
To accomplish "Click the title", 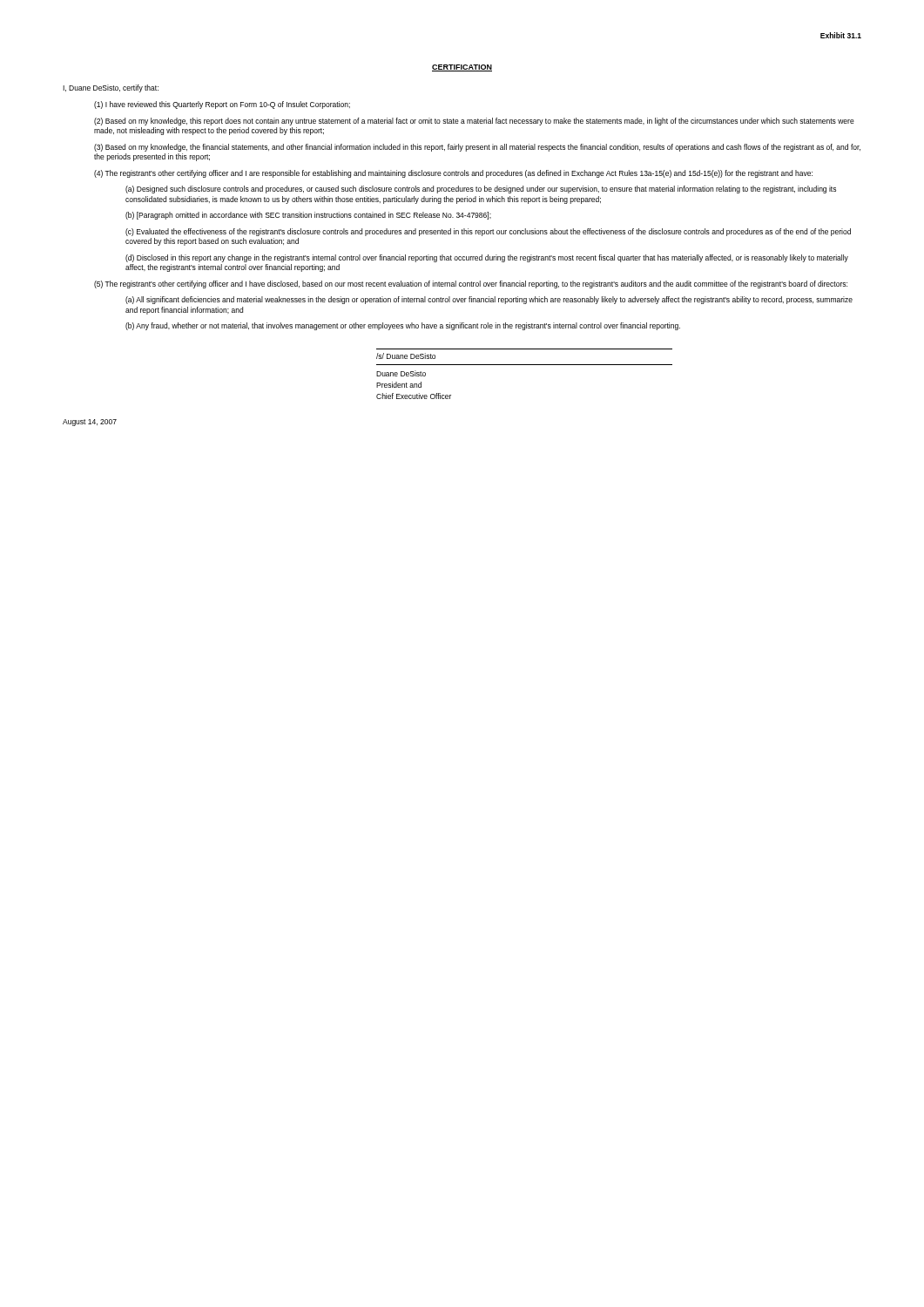I will (x=462, y=67).
